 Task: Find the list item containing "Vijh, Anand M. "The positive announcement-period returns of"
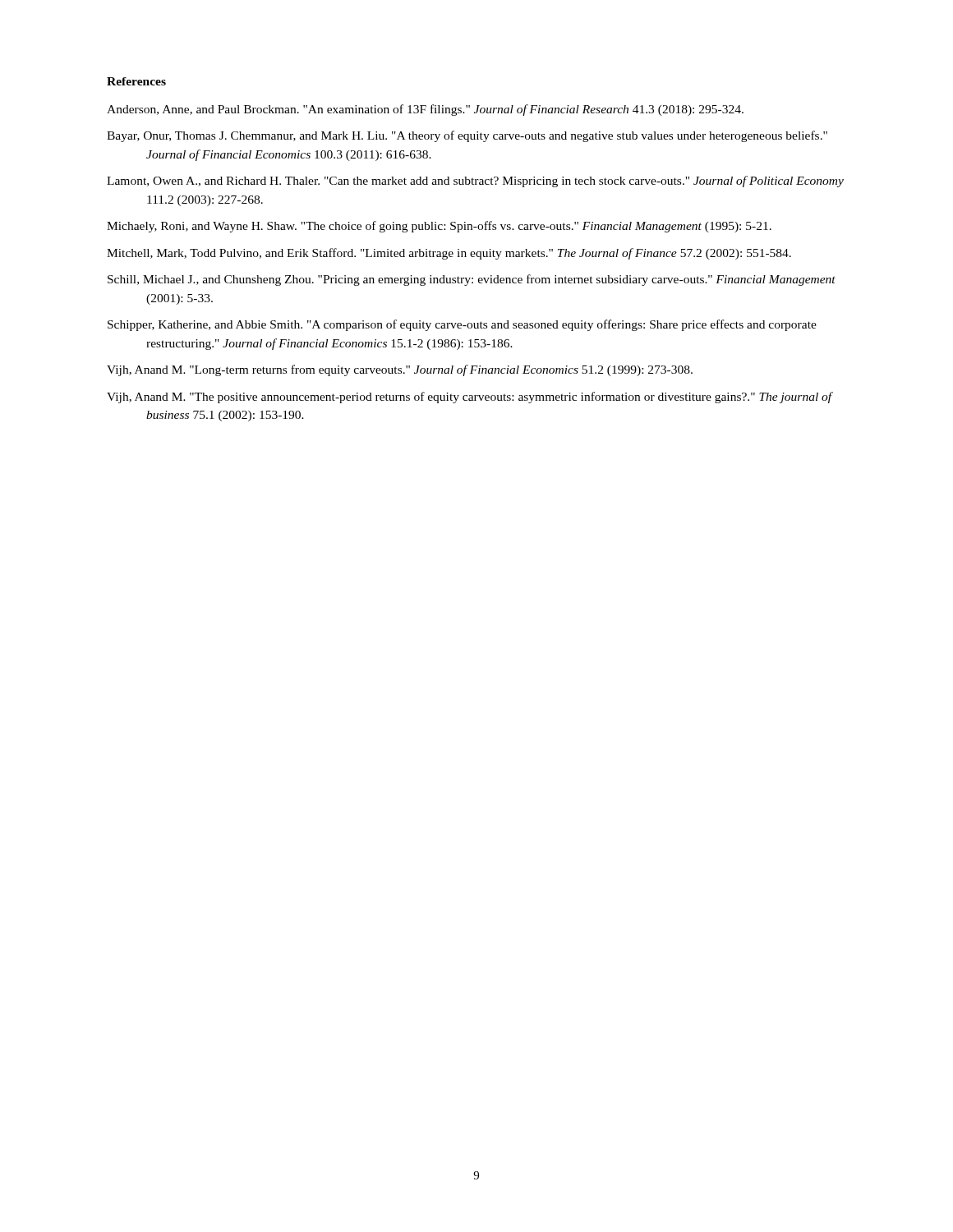469,405
